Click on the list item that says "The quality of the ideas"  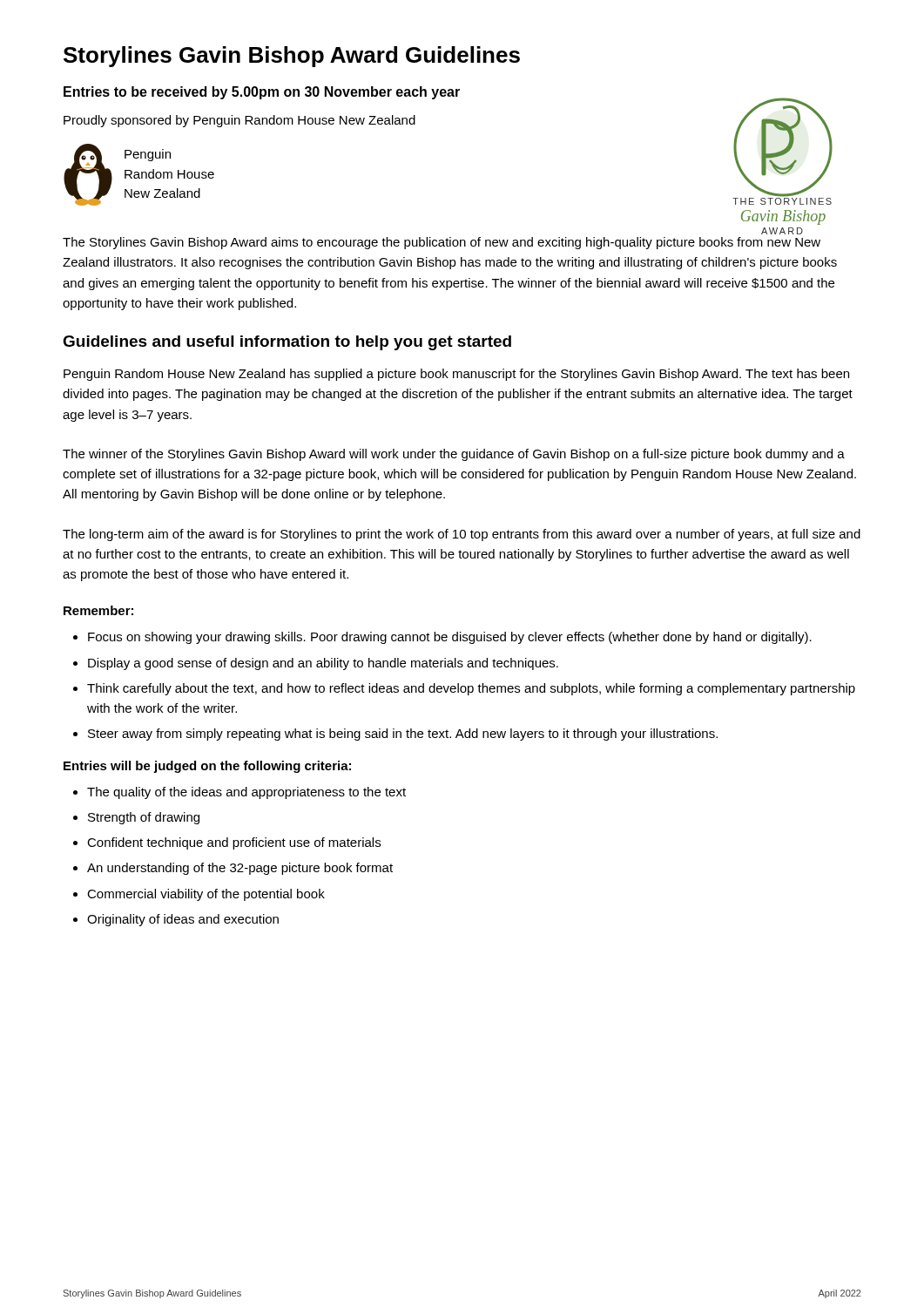[x=247, y=791]
